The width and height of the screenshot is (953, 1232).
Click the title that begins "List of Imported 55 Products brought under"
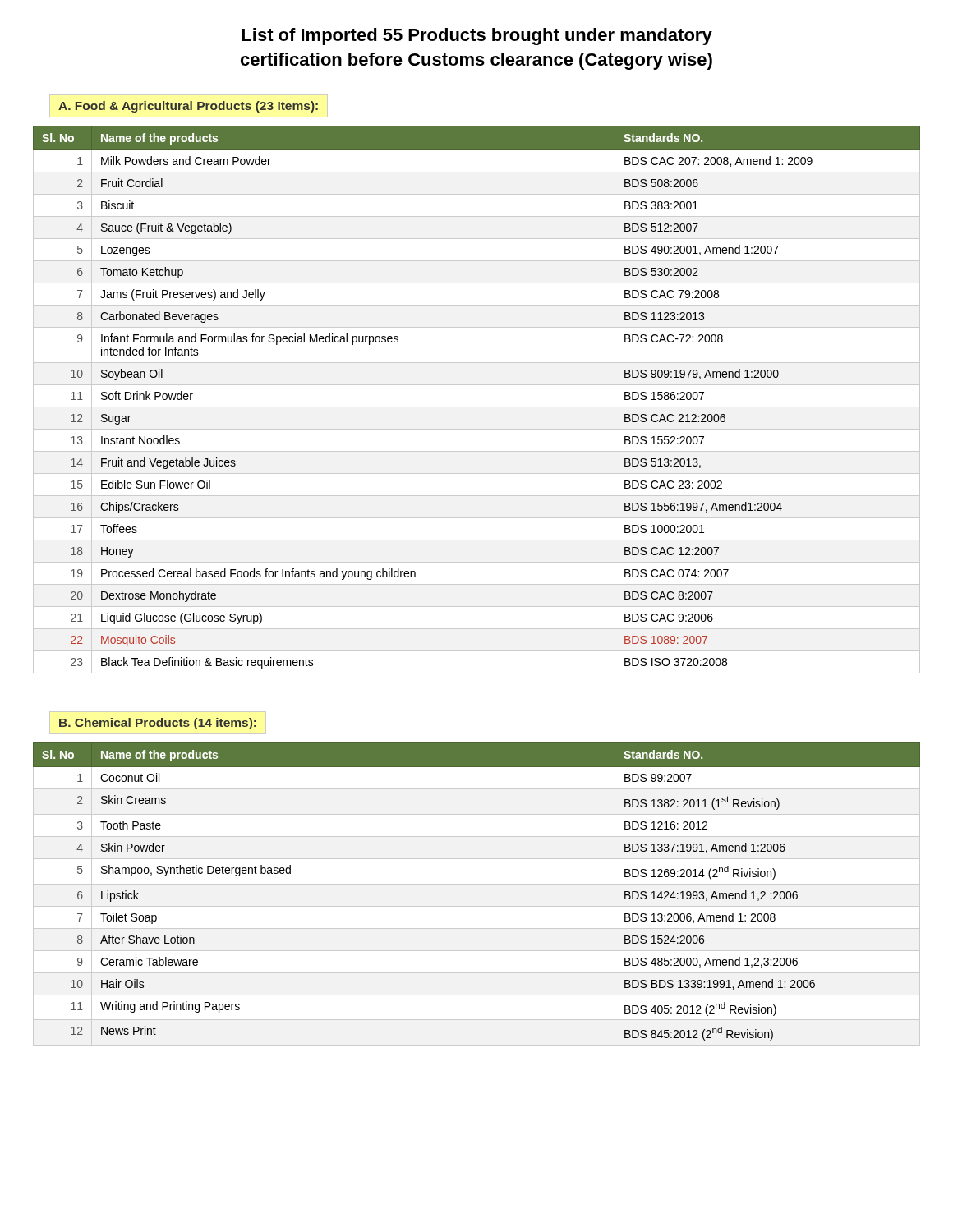pos(476,47)
